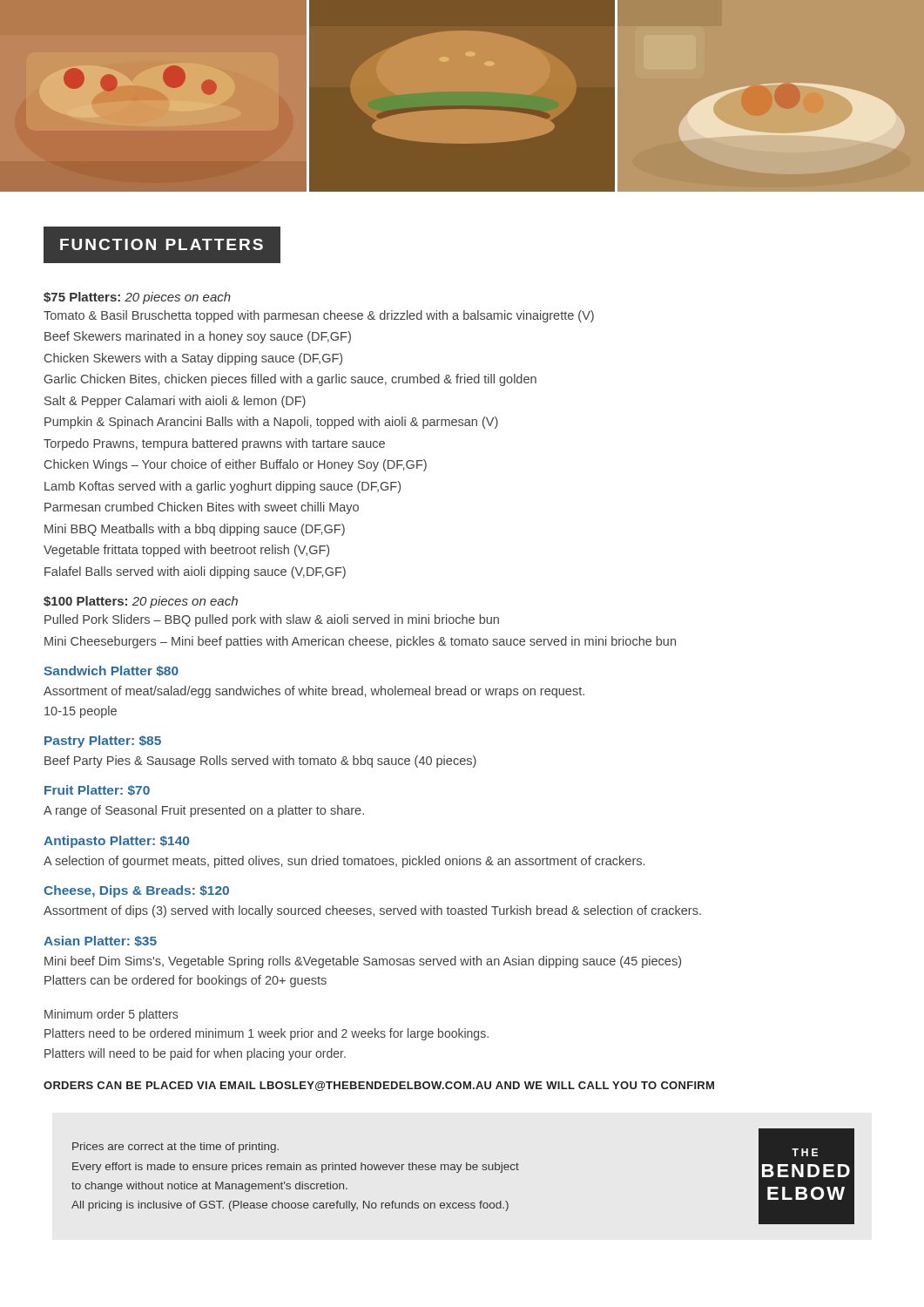924x1307 pixels.
Task: Click on the logo
Action: [806, 1176]
